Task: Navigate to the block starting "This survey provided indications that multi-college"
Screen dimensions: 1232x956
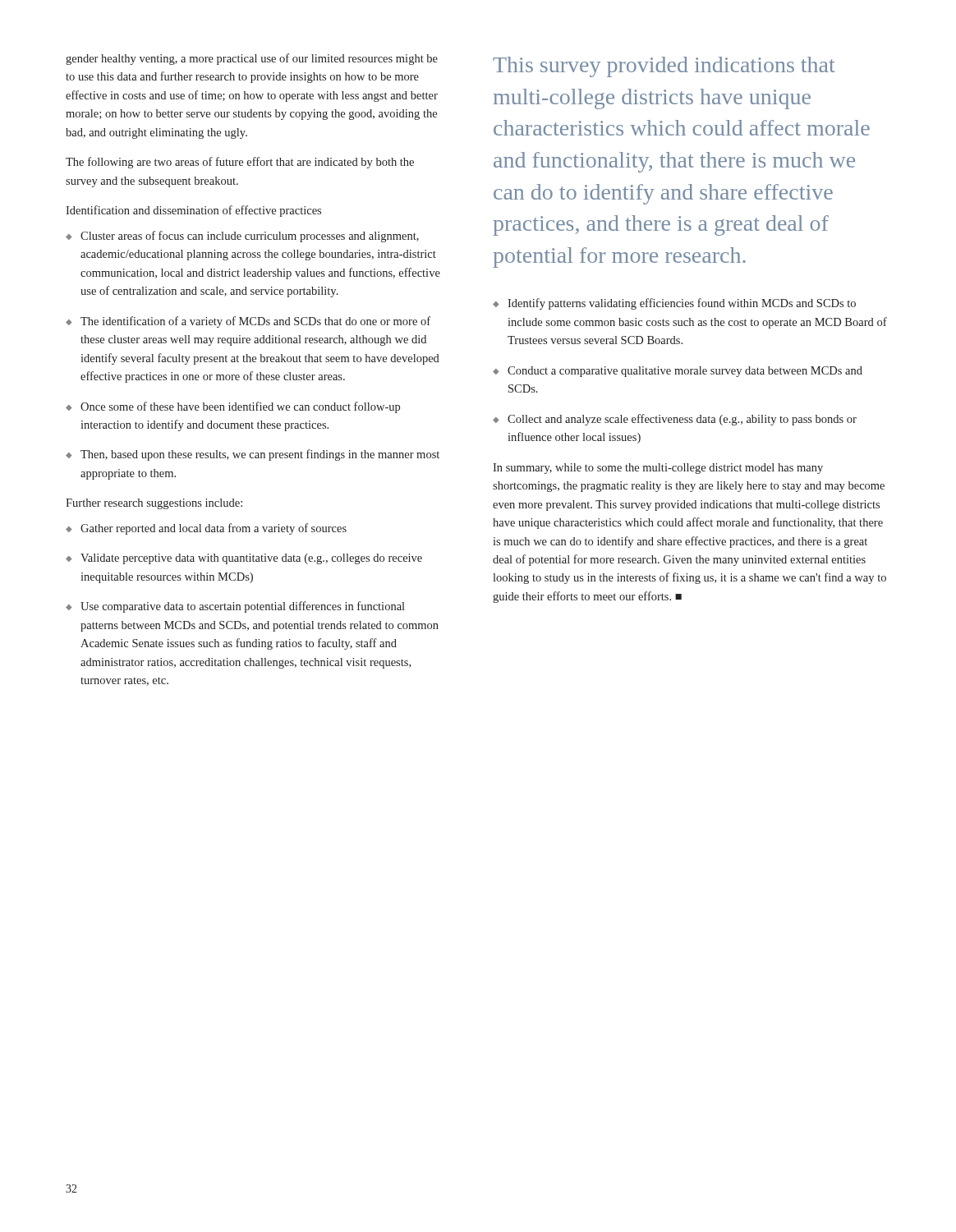Action: point(682,160)
